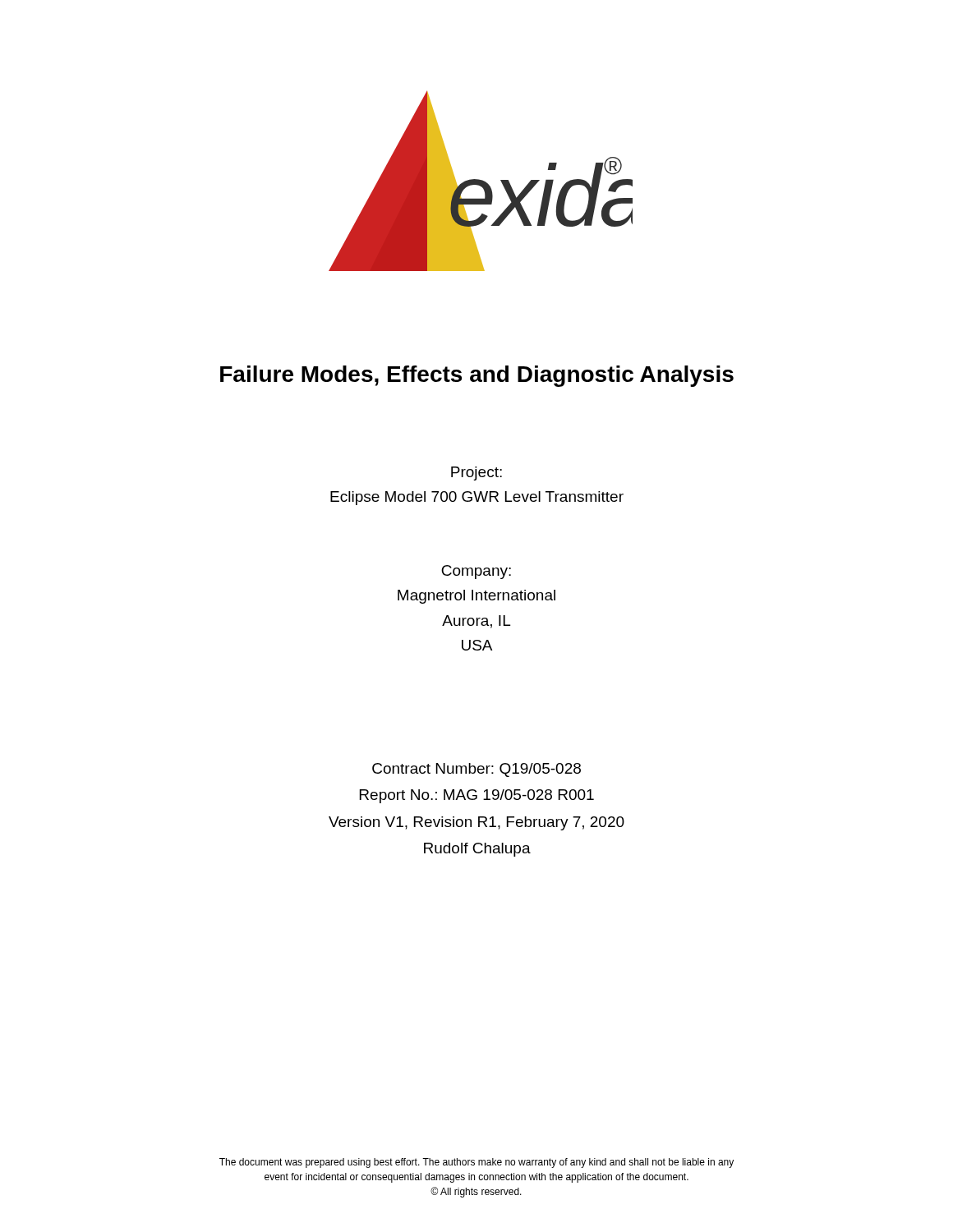Select the passage starting "Contract Number: Q19/05-028"
The height and width of the screenshot is (1232, 953).
click(476, 808)
